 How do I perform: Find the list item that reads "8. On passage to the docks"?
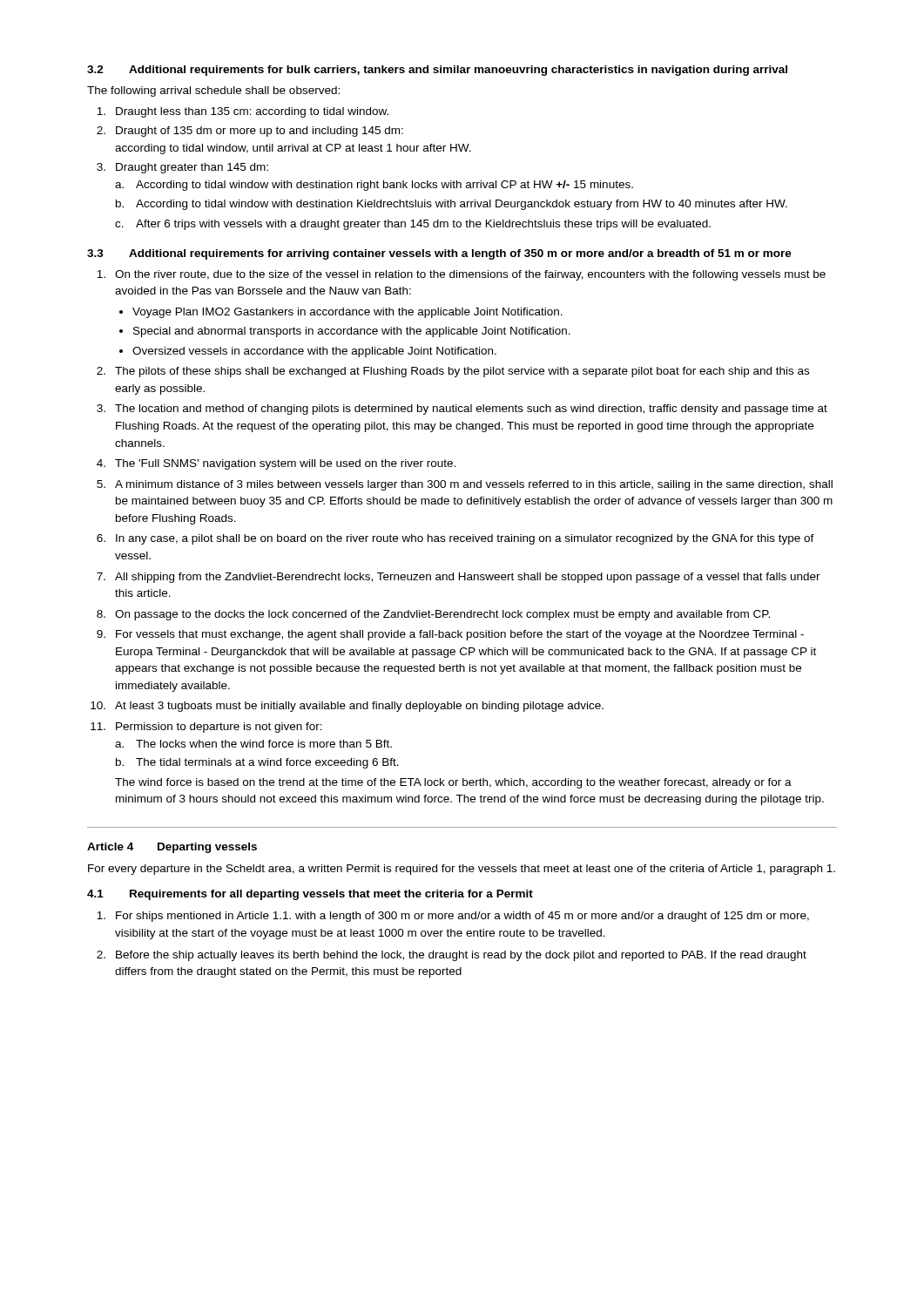[429, 614]
